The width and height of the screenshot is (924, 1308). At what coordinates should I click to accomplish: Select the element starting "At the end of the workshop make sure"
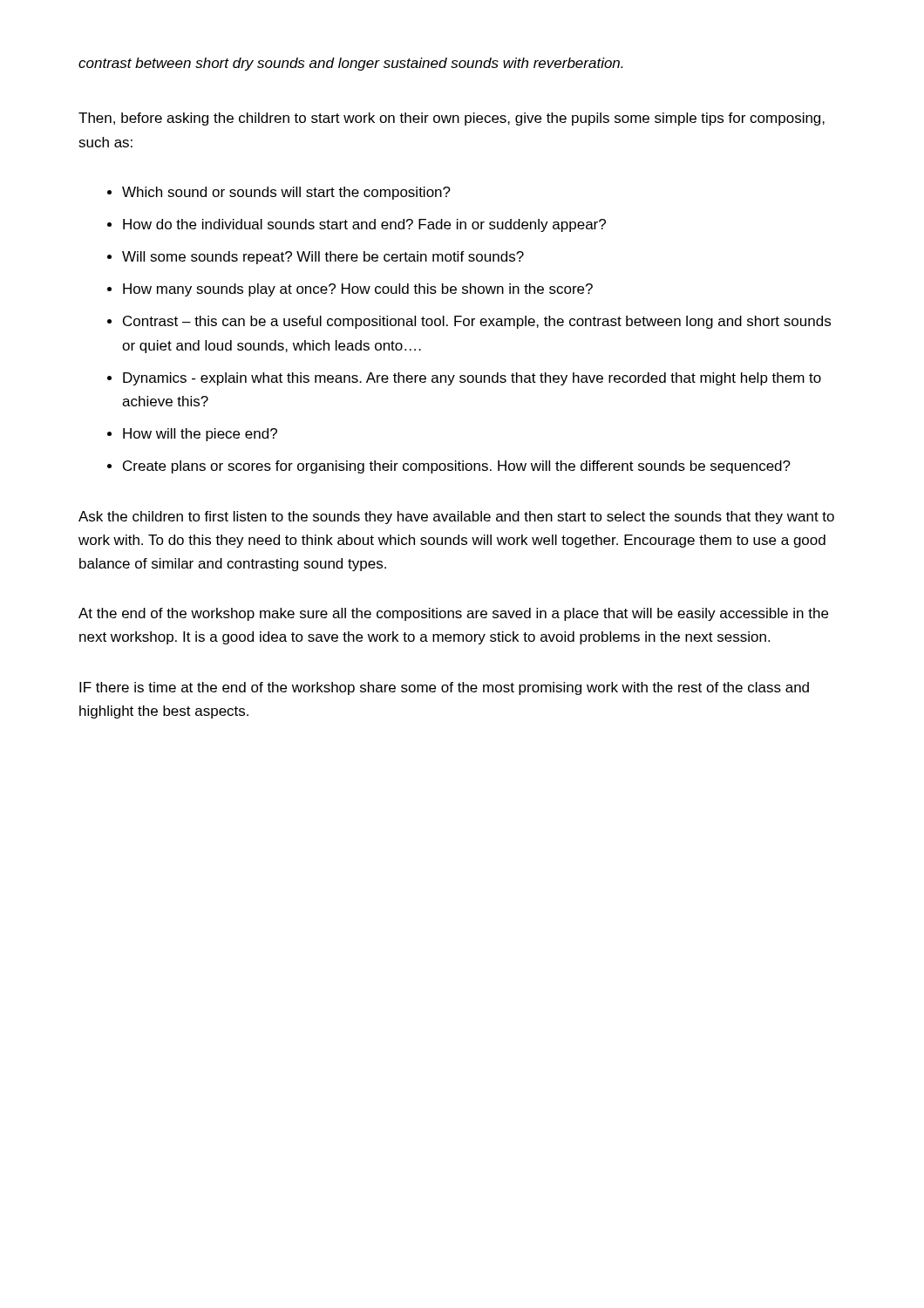(454, 625)
